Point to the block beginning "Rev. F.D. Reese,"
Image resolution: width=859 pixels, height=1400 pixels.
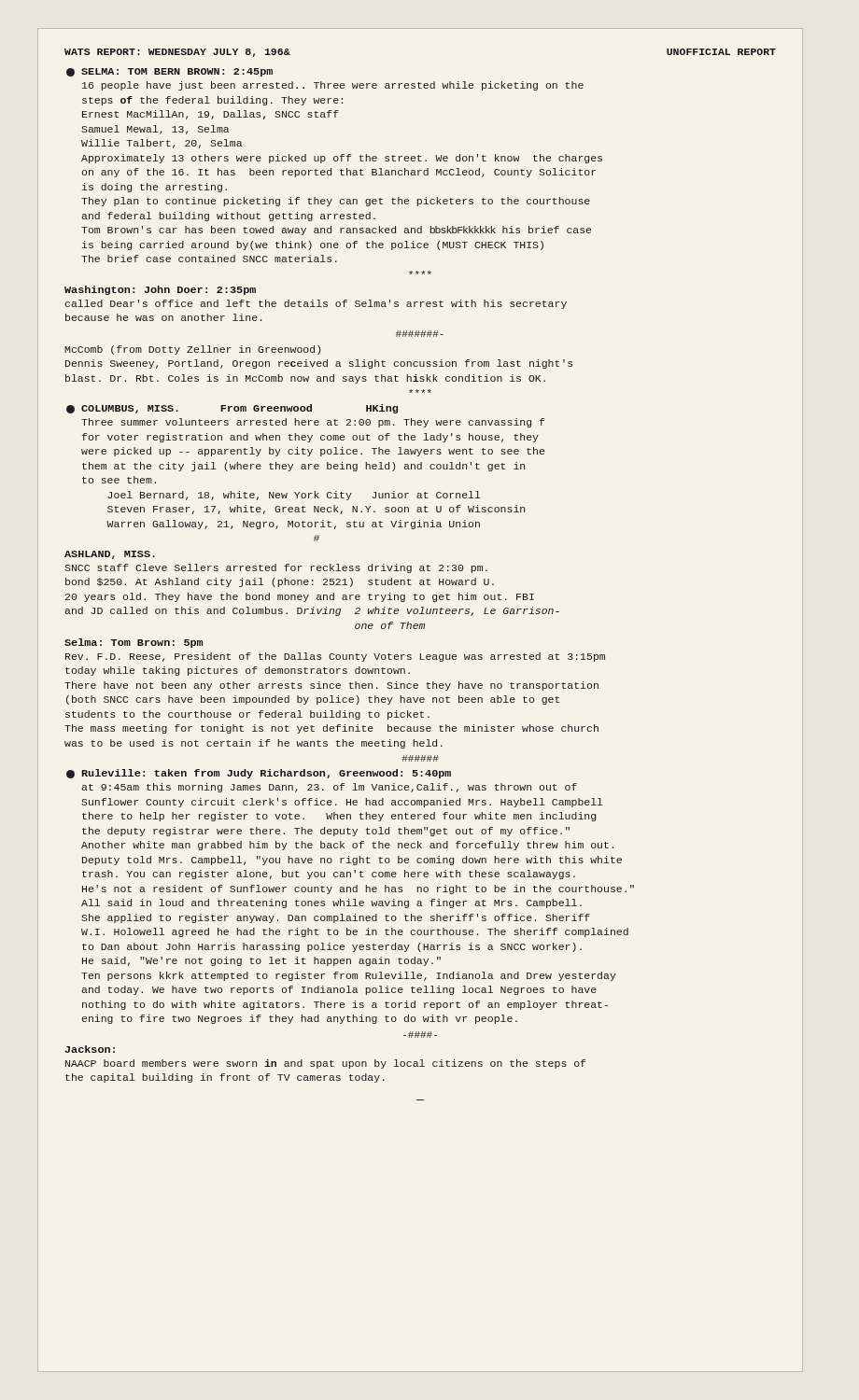tap(335, 700)
